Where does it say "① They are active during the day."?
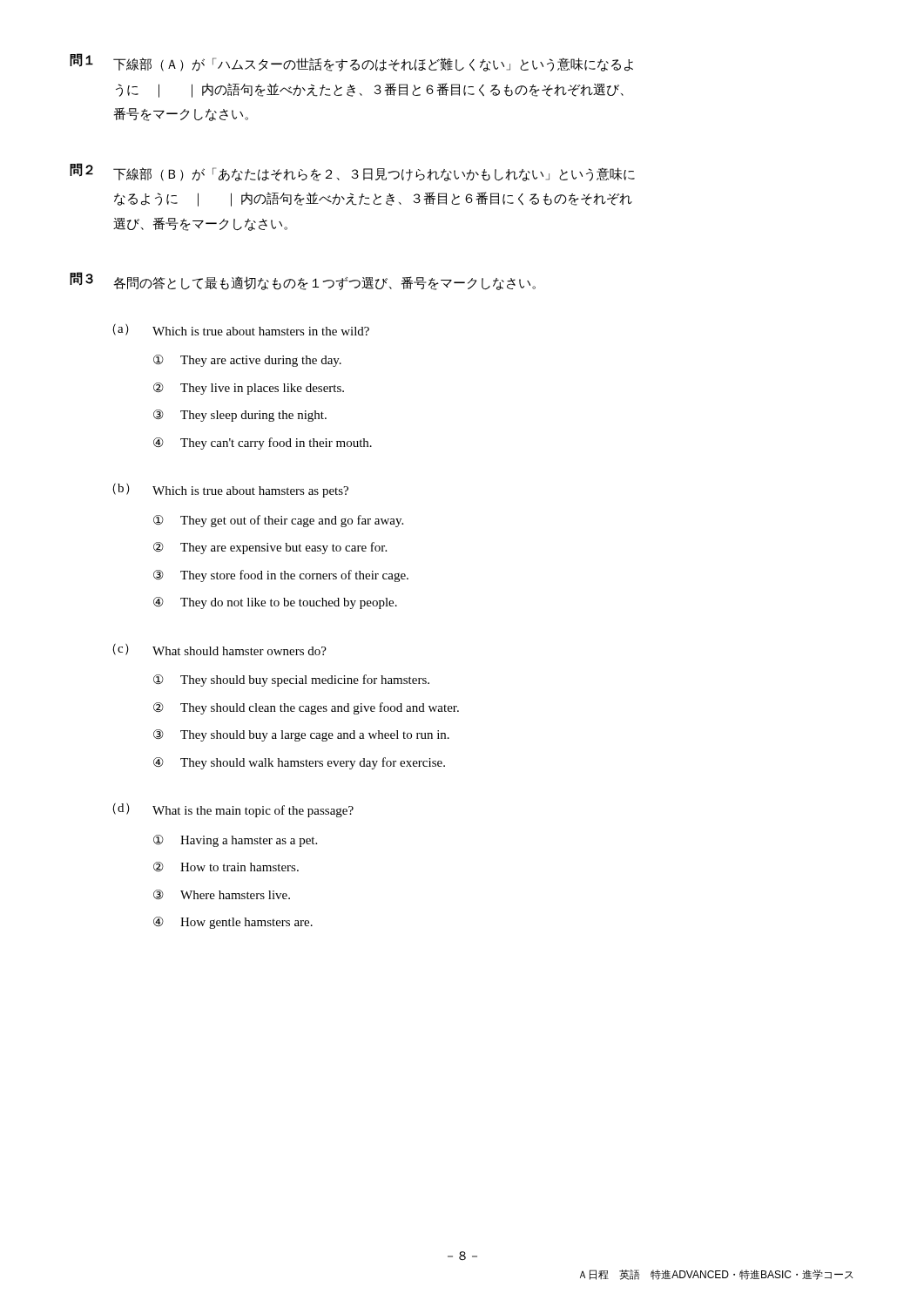 tap(247, 360)
